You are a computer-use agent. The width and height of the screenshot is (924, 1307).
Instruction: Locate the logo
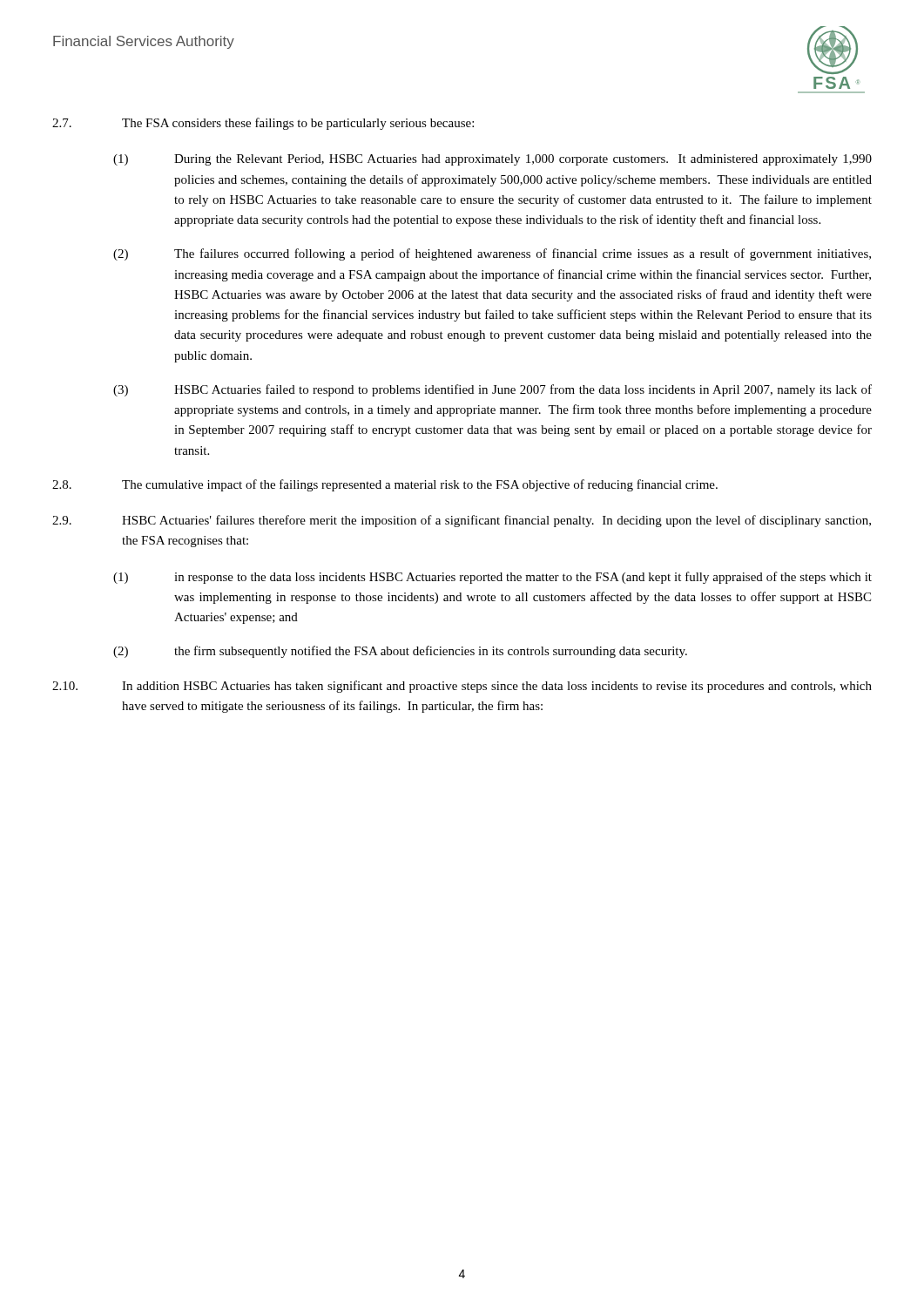click(x=833, y=63)
